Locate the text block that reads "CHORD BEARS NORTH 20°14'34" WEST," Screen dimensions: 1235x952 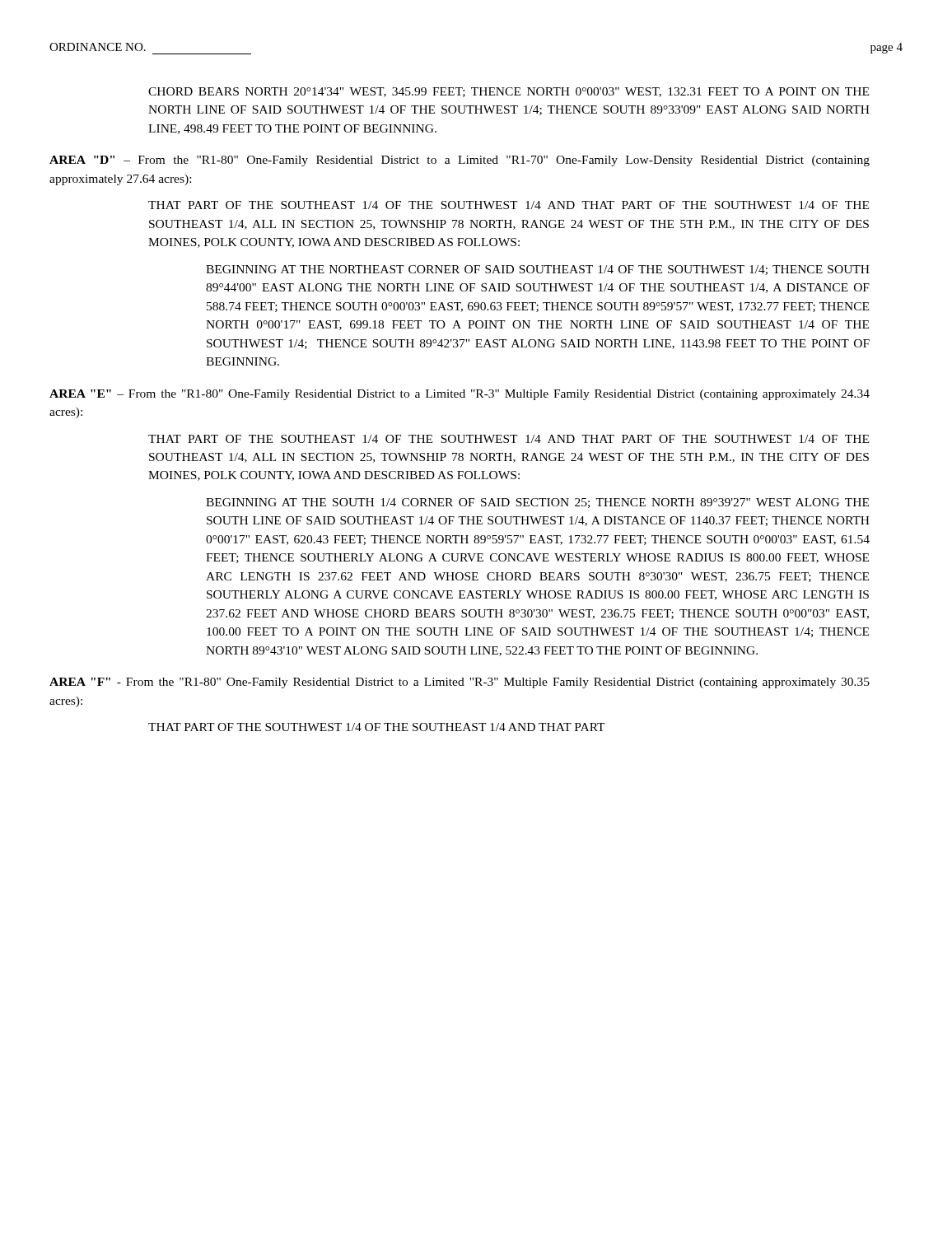pos(509,109)
